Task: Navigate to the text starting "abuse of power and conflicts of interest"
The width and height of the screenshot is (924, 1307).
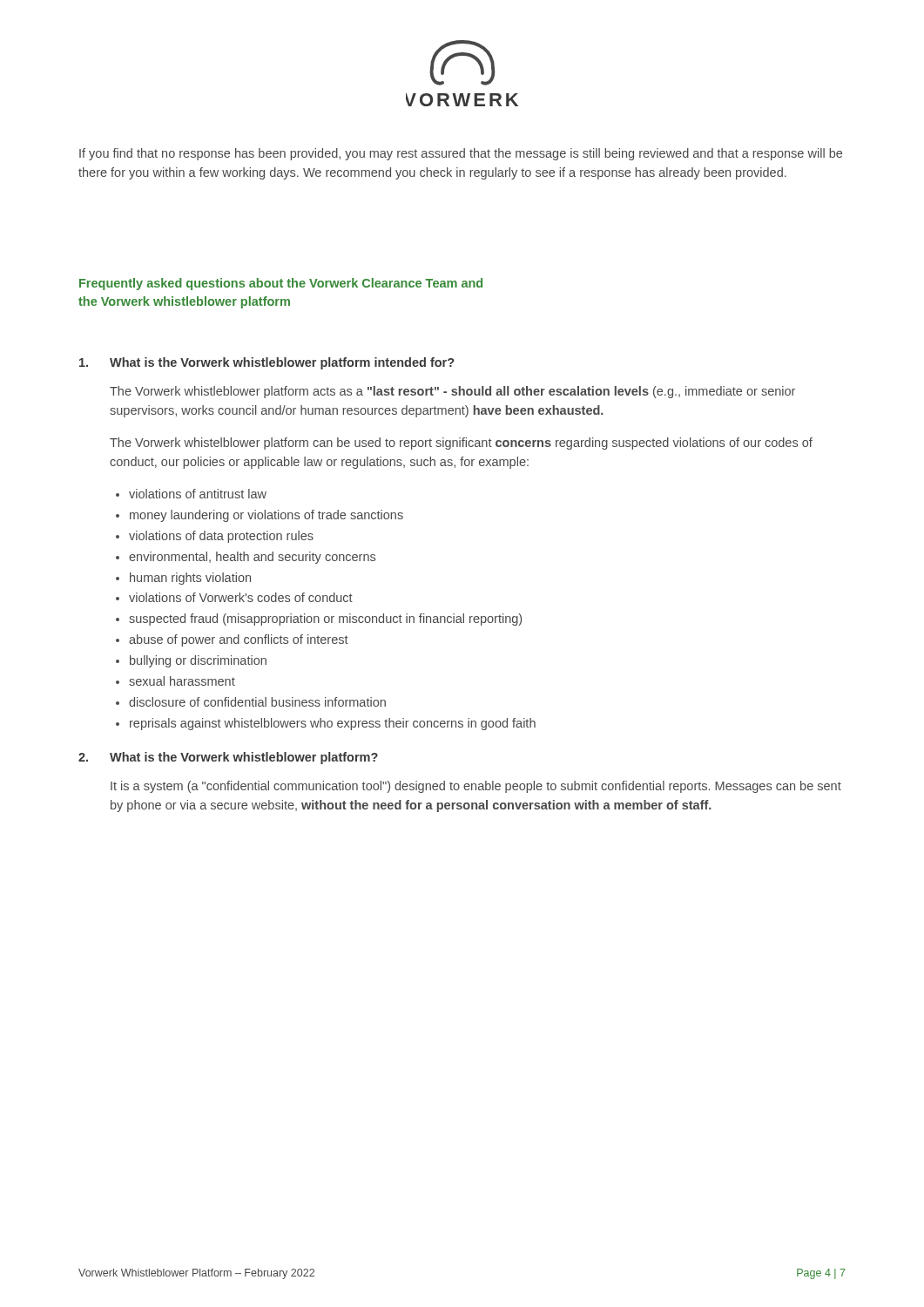Action: 238,640
